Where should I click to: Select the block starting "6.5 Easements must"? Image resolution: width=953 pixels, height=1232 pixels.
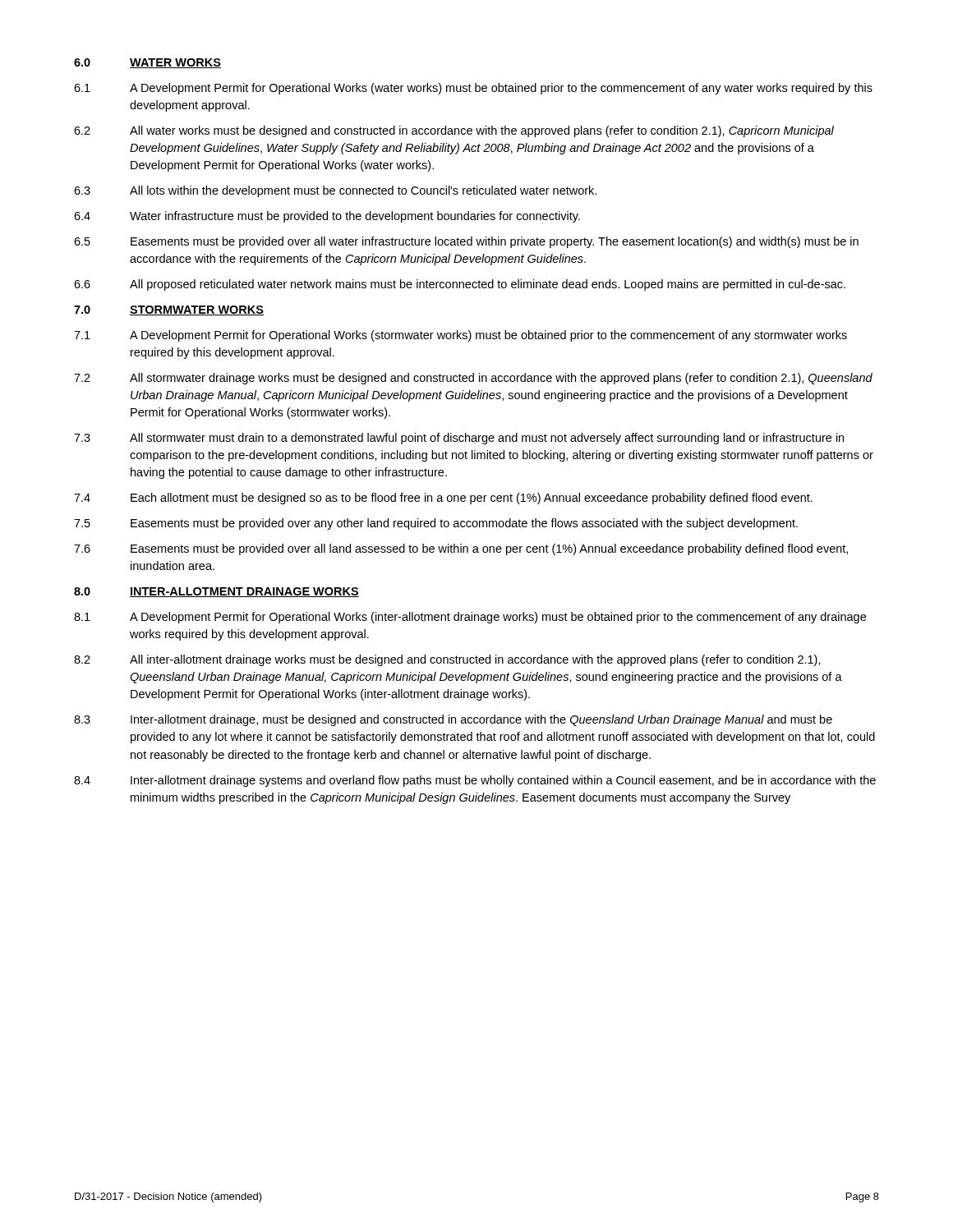(x=476, y=251)
